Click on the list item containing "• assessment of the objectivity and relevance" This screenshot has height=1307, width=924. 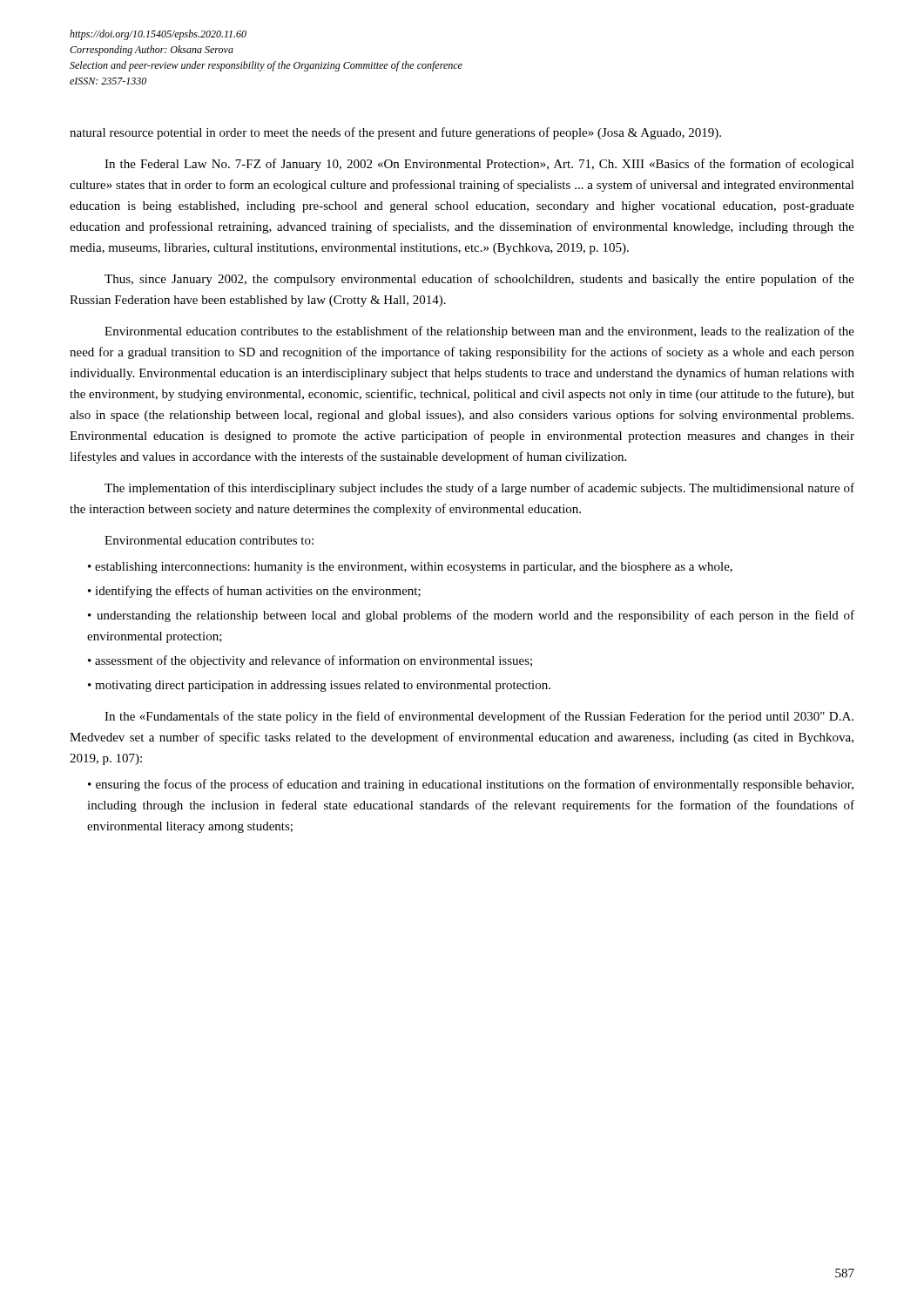[462, 660]
